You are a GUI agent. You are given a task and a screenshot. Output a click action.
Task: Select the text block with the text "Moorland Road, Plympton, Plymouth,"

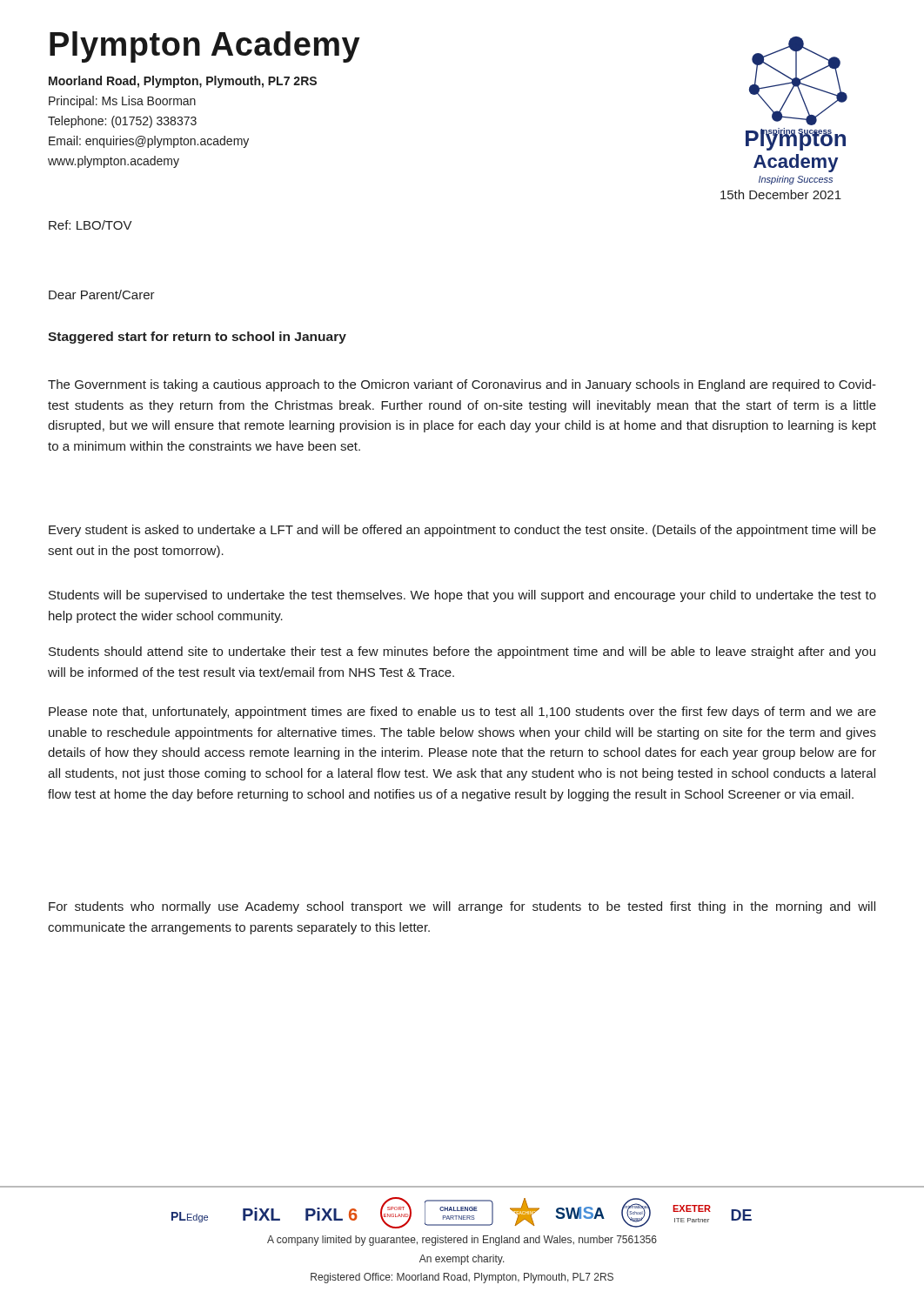point(183,121)
